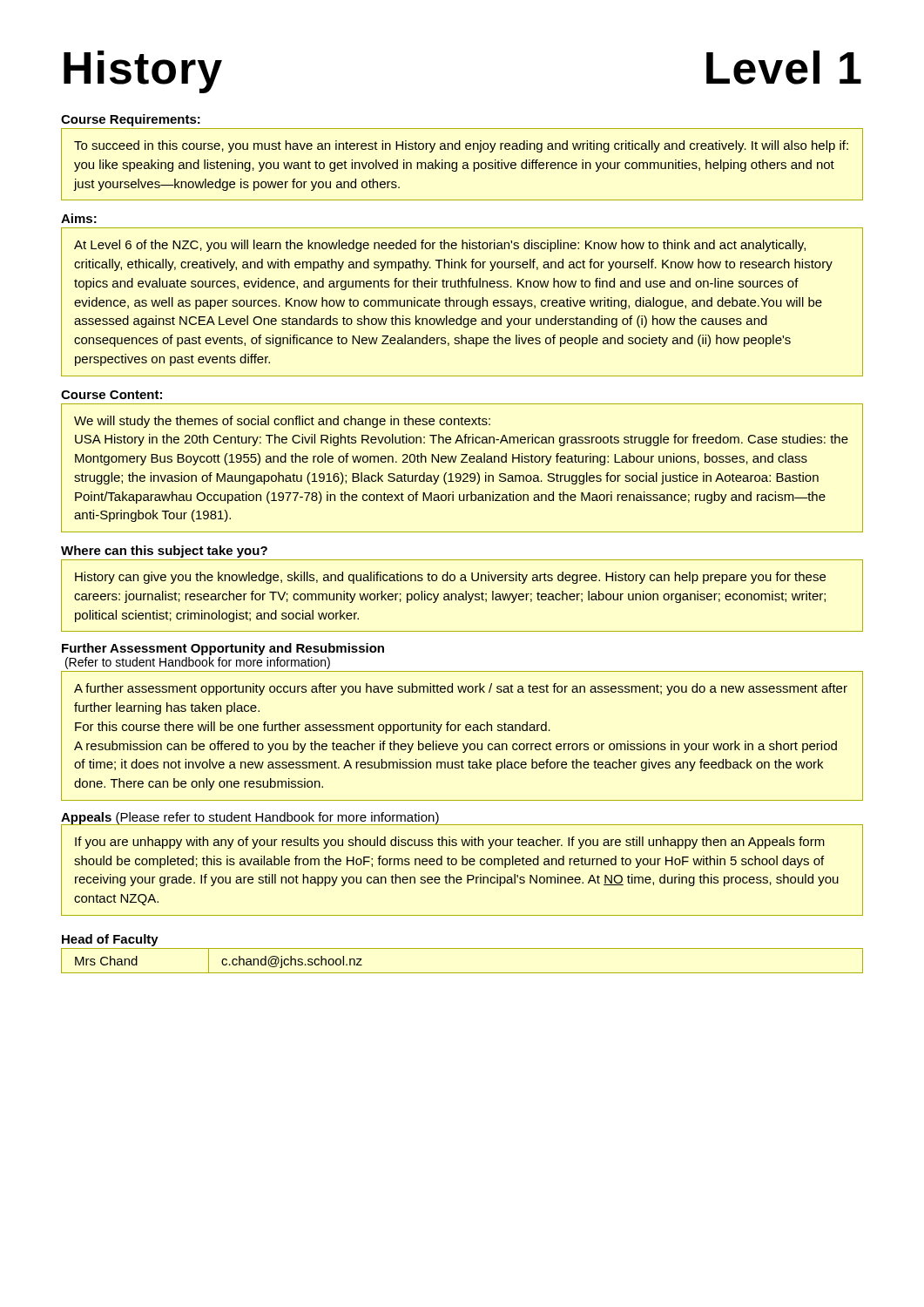Viewport: 924px width, 1307px height.
Task: Click where it says "Head of Faculty"
Action: coord(110,939)
